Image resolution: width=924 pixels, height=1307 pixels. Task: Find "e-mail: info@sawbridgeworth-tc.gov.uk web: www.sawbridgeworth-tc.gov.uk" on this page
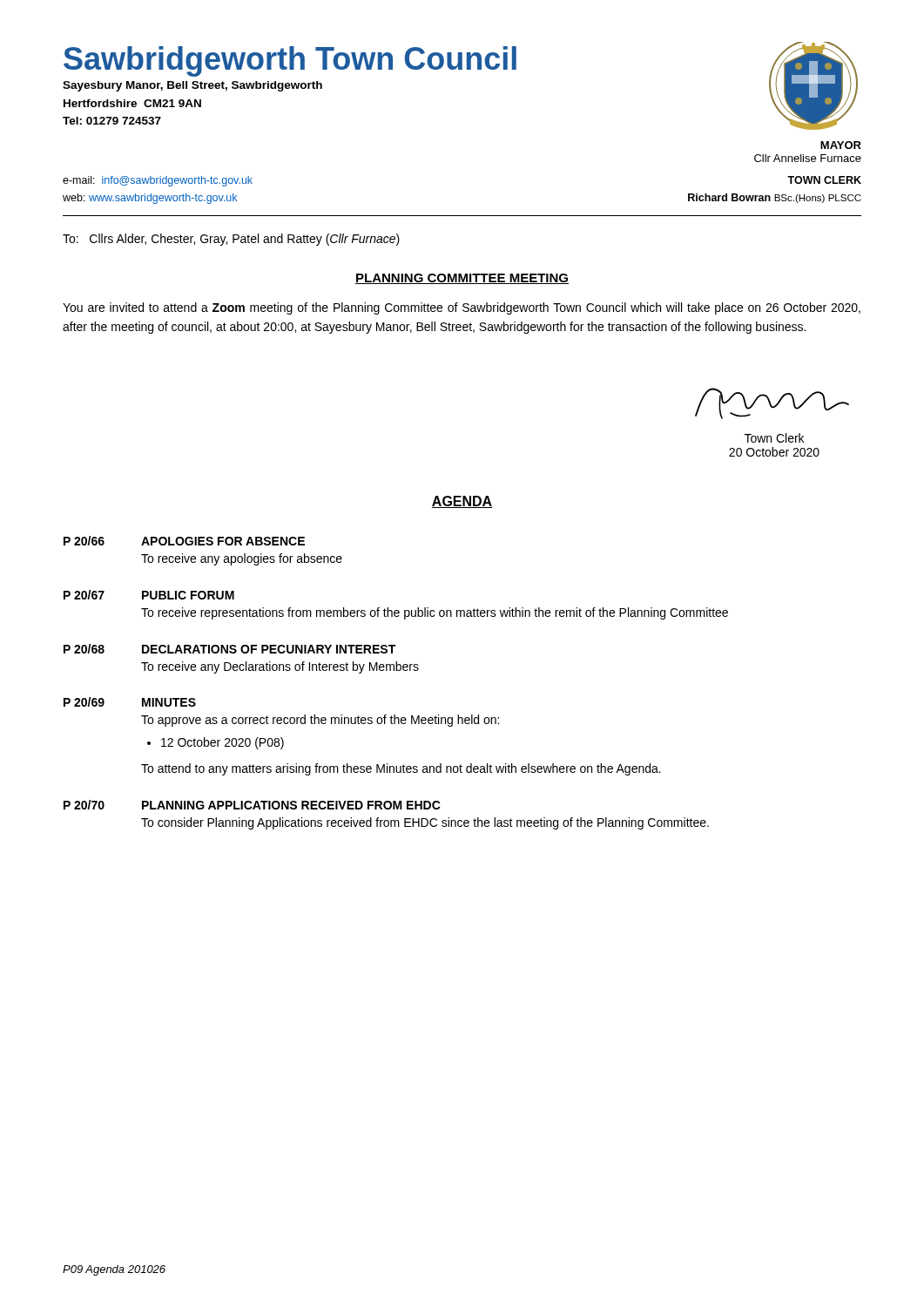[x=158, y=189]
